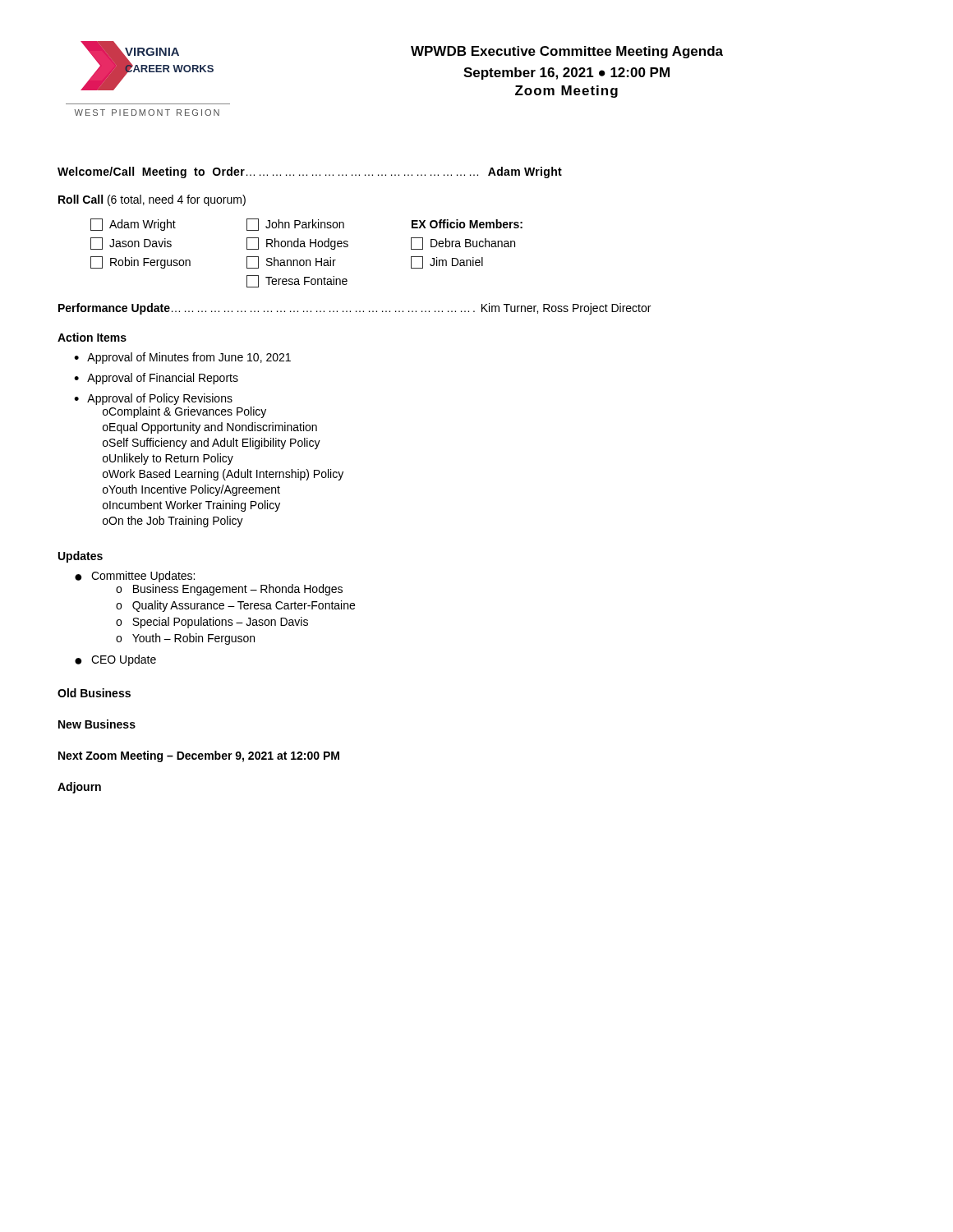Select the block starting "Roll Call (6 total, need"
Viewport: 953px width, 1232px height.
click(x=152, y=200)
